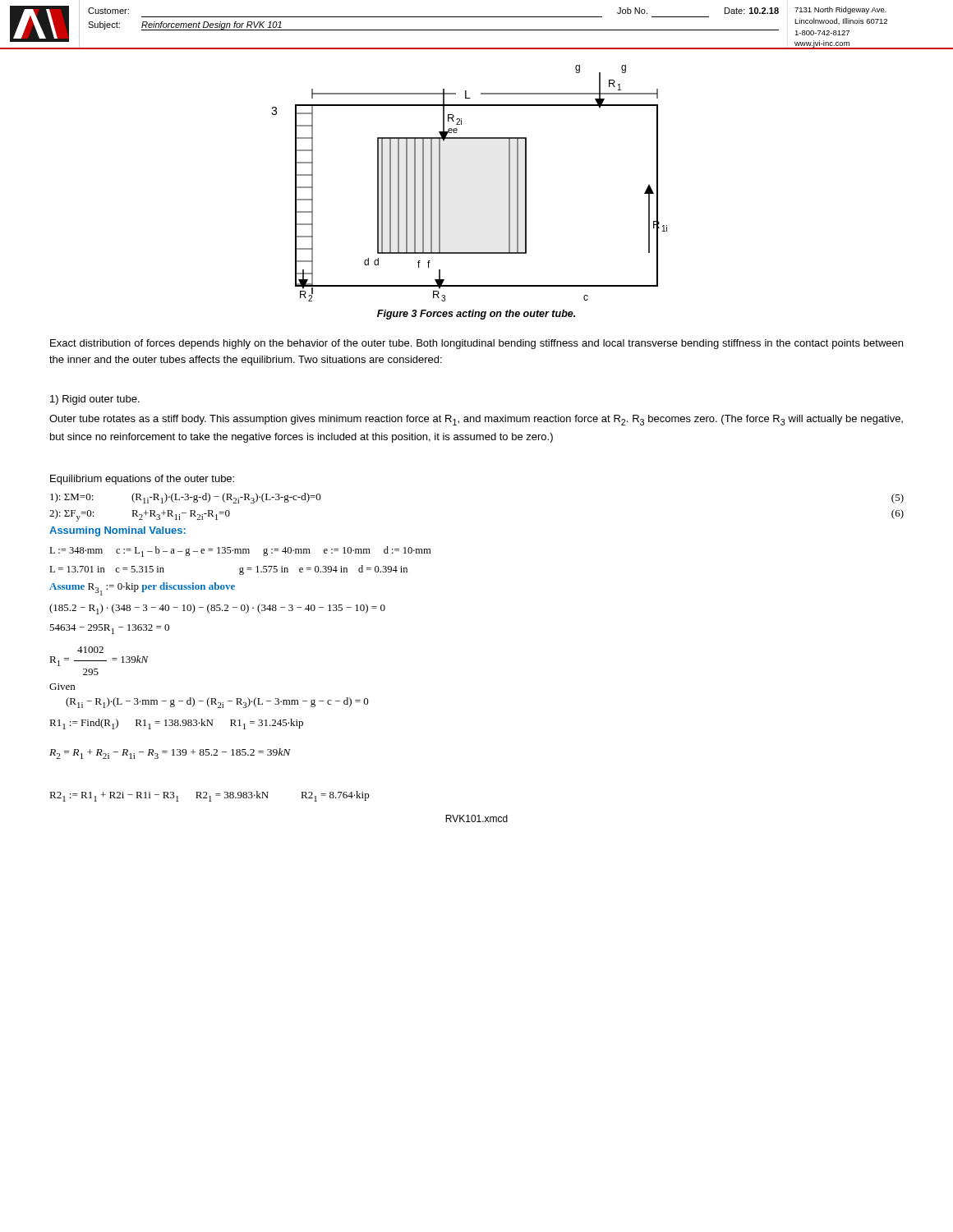The width and height of the screenshot is (953, 1232).
Task: Where is the formula that starts "R21 := R11 + R2i"?
Action: coord(209,796)
